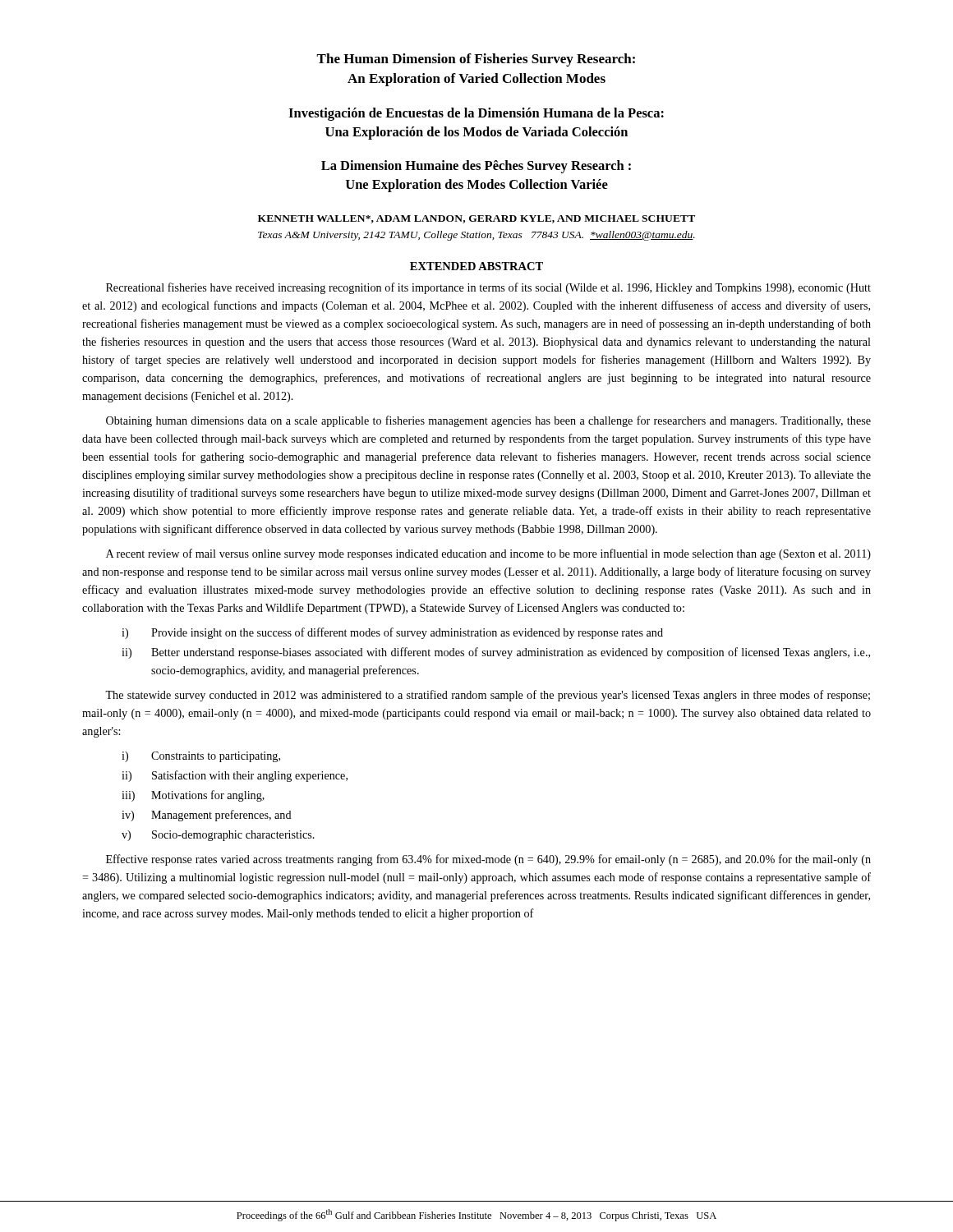Where does it say "EXTENDED ABSTRACT"?
The width and height of the screenshot is (953, 1232).
(x=476, y=266)
